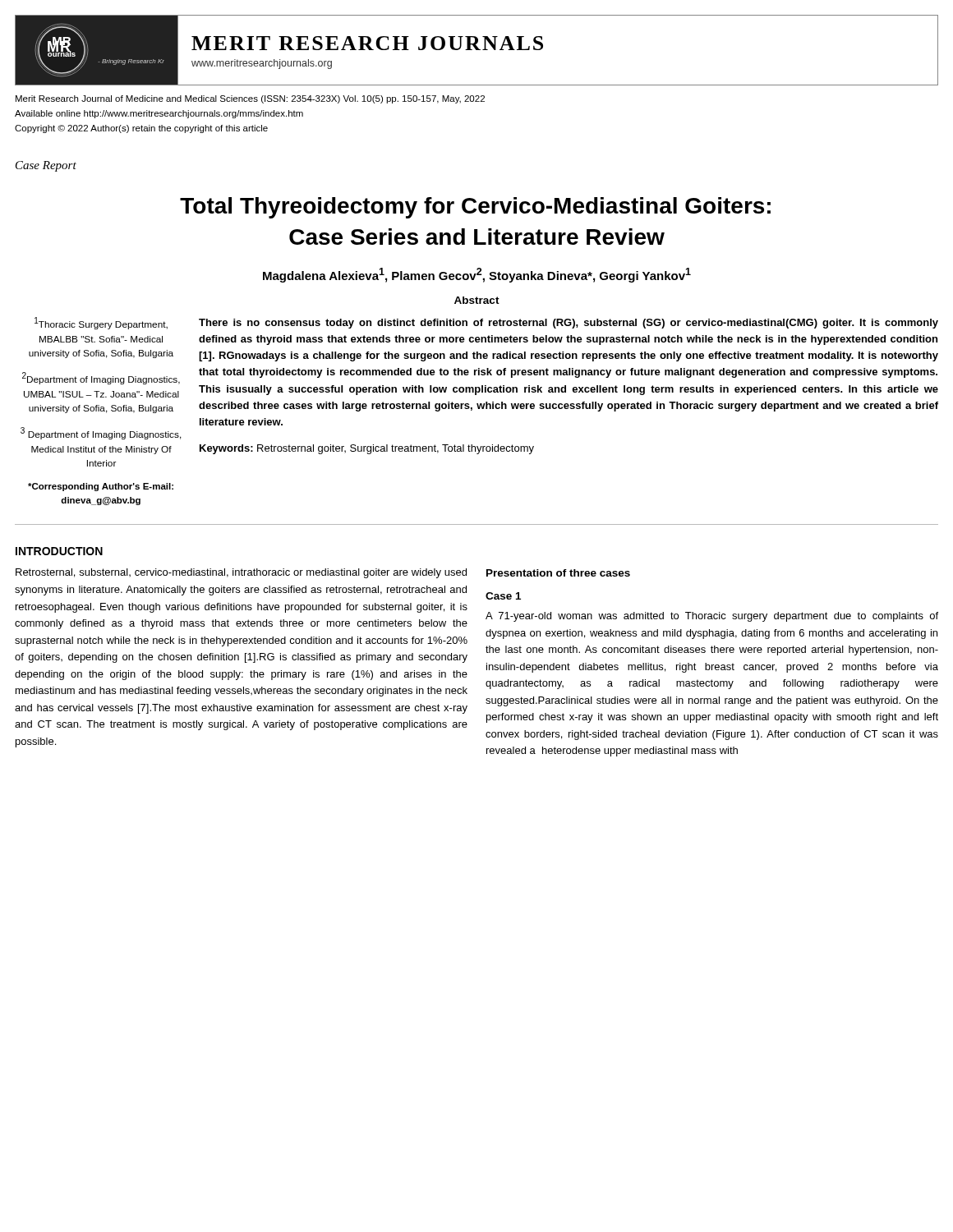Select the text block with the text "A 71-year-old woman was admitted to"
This screenshot has height=1232, width=953.
712,683
